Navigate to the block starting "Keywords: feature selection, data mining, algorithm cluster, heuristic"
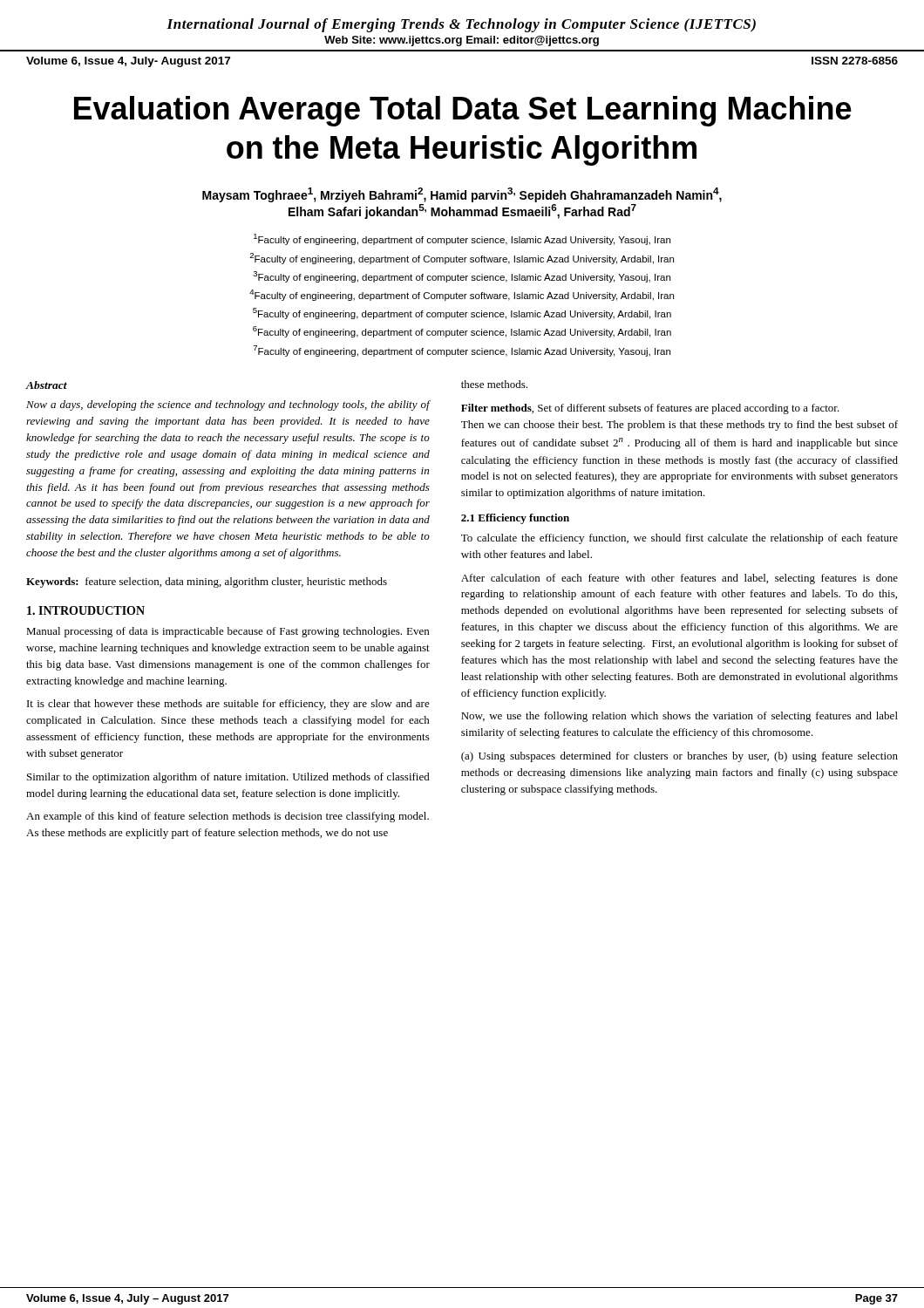This screenshot has height=1308, width=924. point(207,581)
